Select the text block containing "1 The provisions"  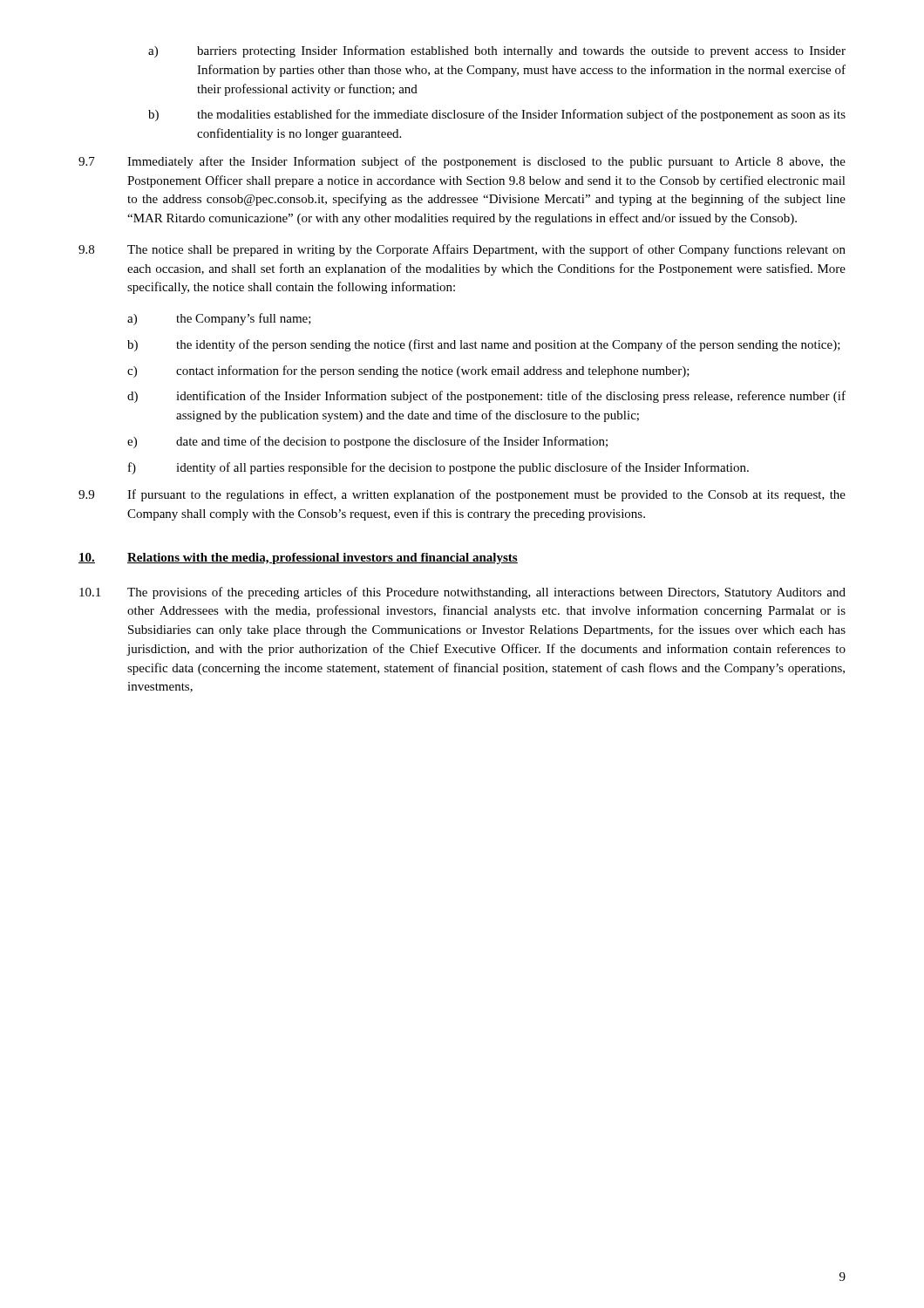[462, 640]
